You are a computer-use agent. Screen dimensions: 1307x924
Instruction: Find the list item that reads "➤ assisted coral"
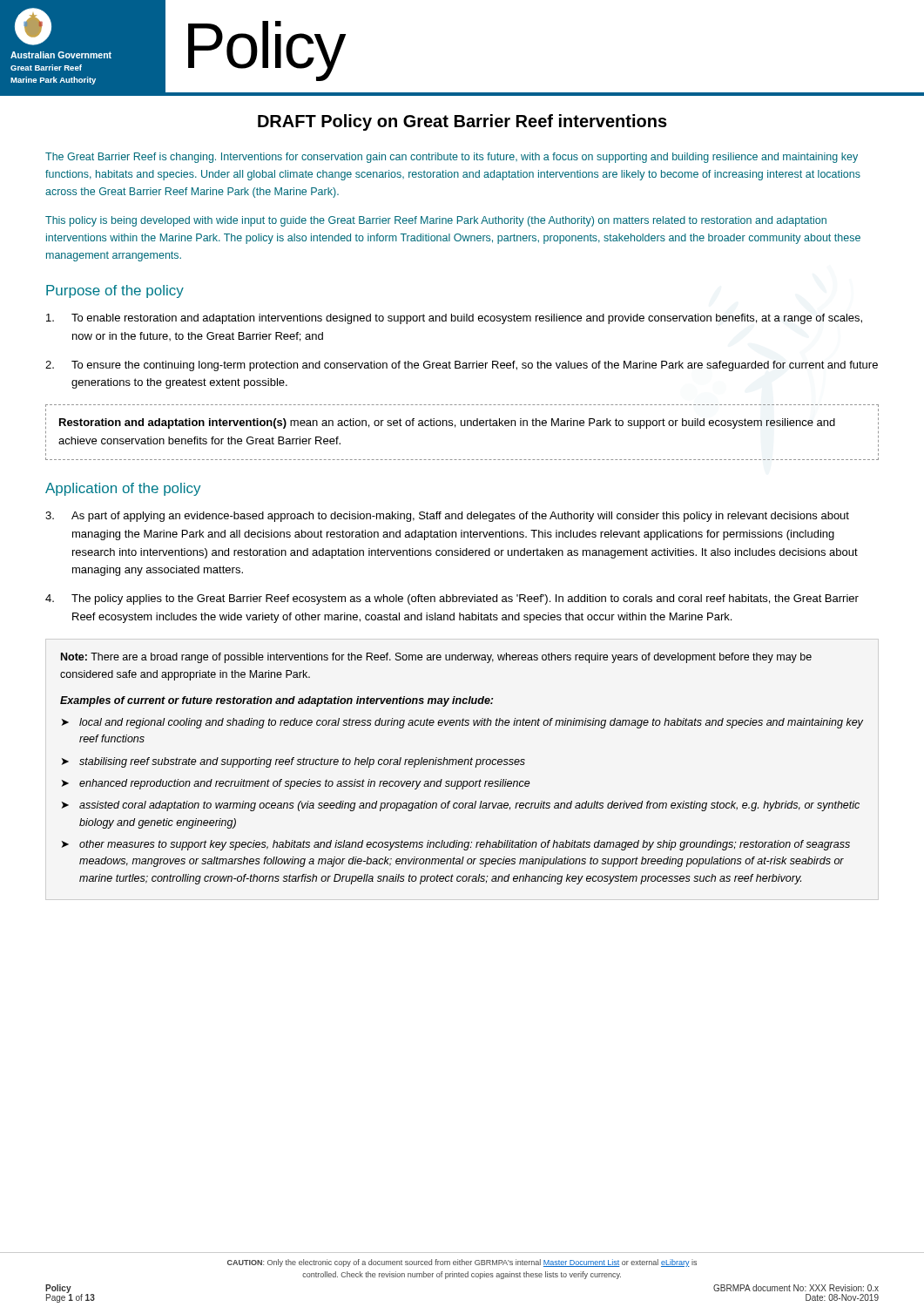(x=462, y=814)
